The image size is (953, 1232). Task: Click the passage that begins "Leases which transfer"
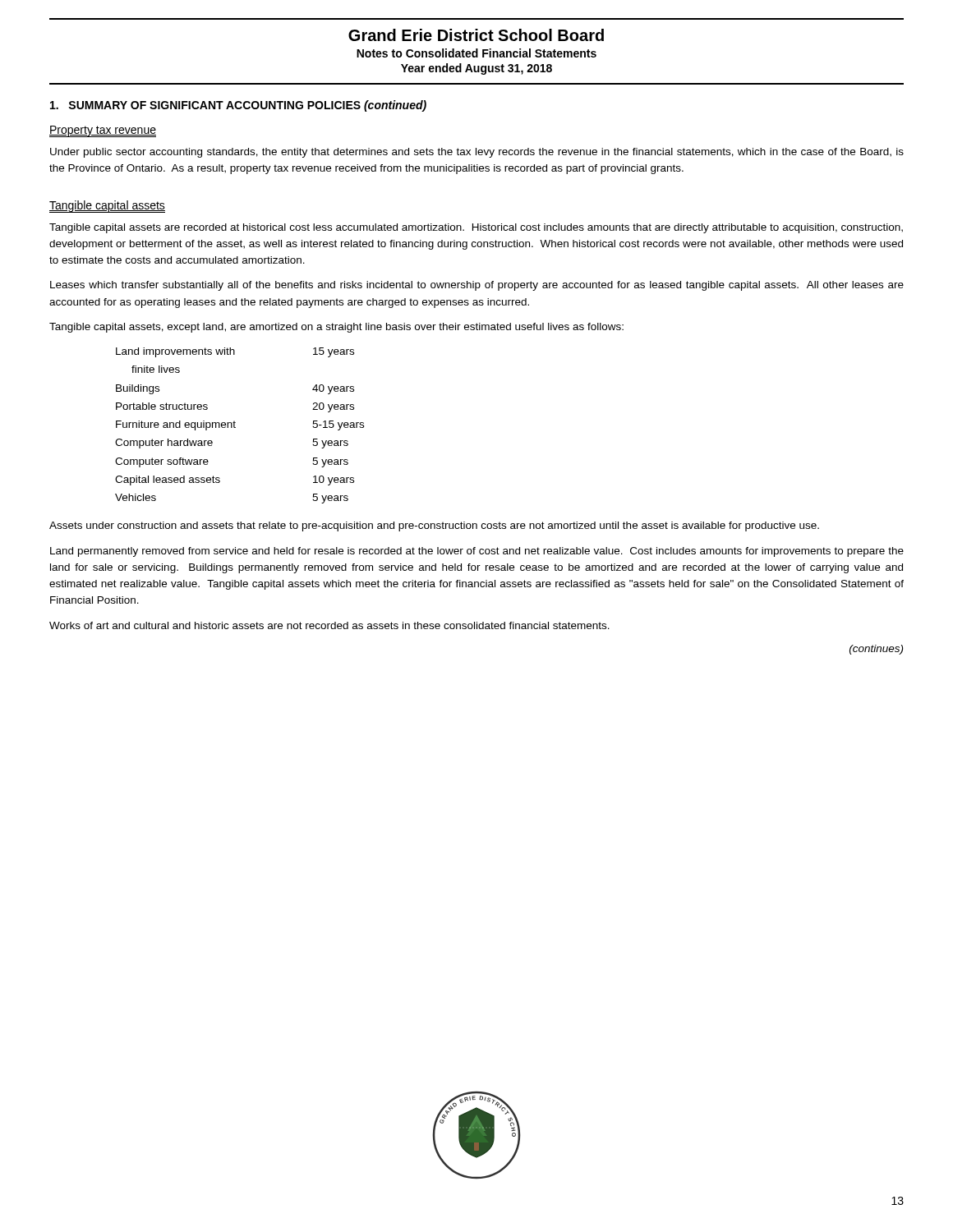pyautogui.click(x=476, y=293)
